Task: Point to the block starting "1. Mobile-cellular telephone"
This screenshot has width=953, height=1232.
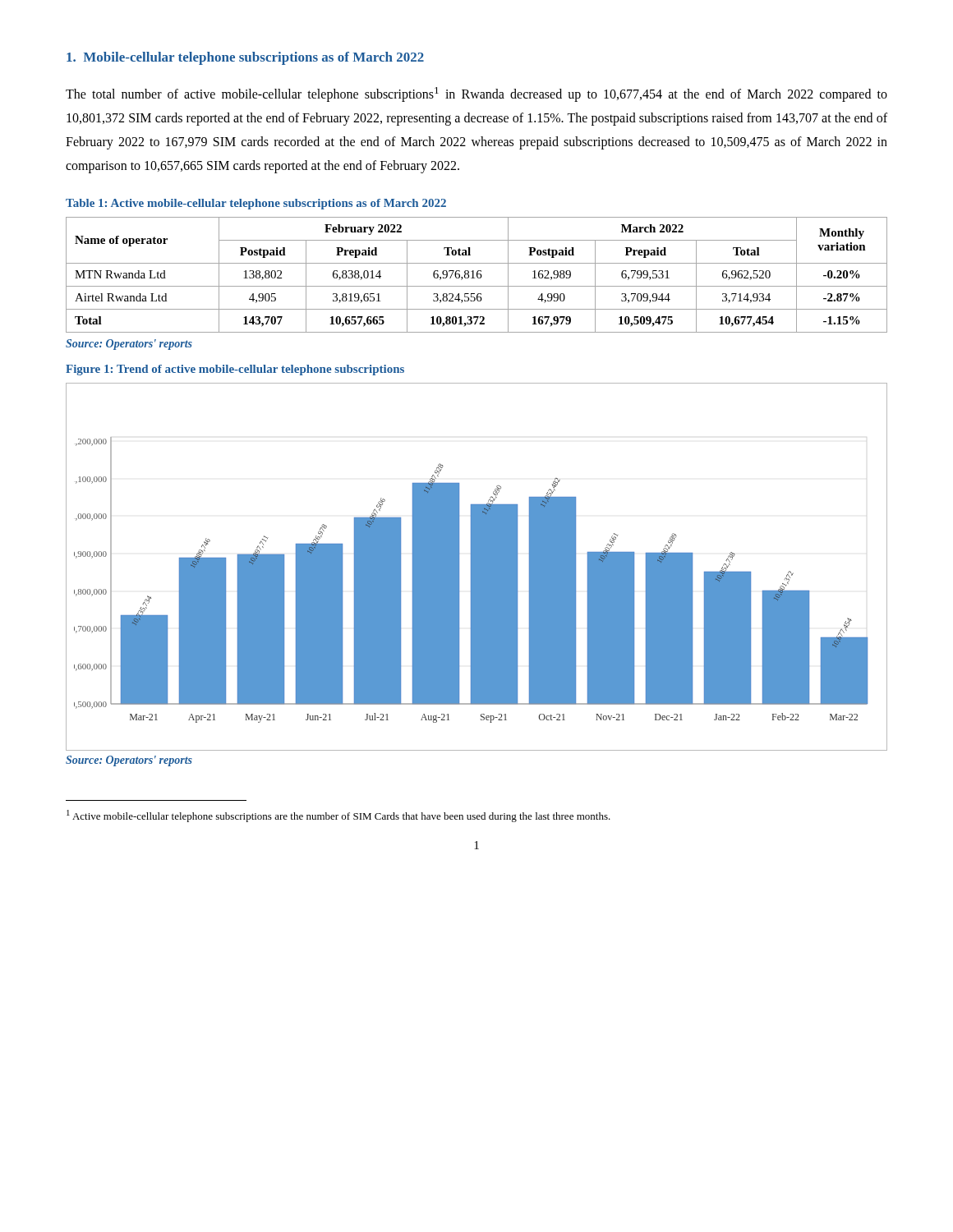Action: coord(245,57)
